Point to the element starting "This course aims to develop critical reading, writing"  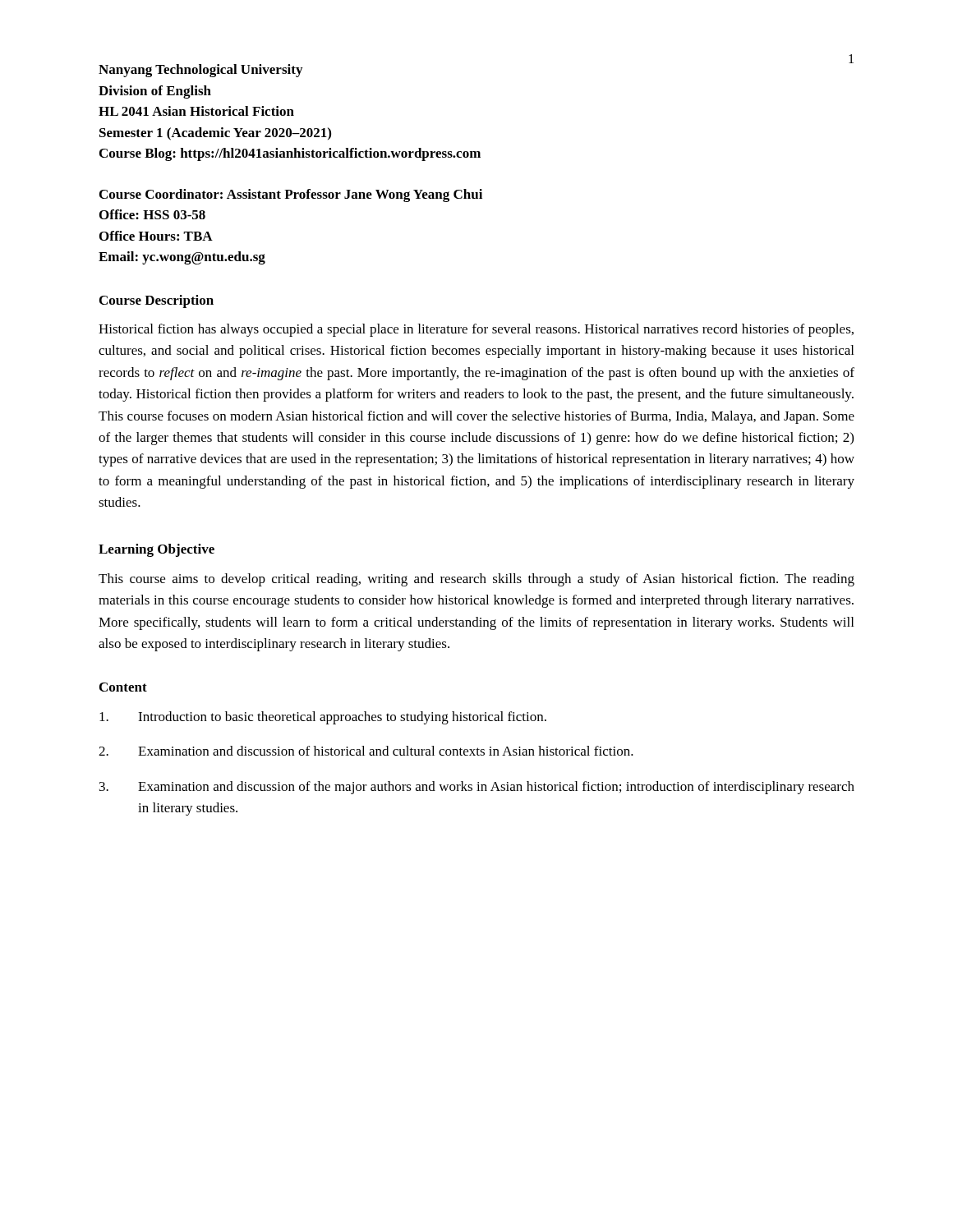[476, 611]
